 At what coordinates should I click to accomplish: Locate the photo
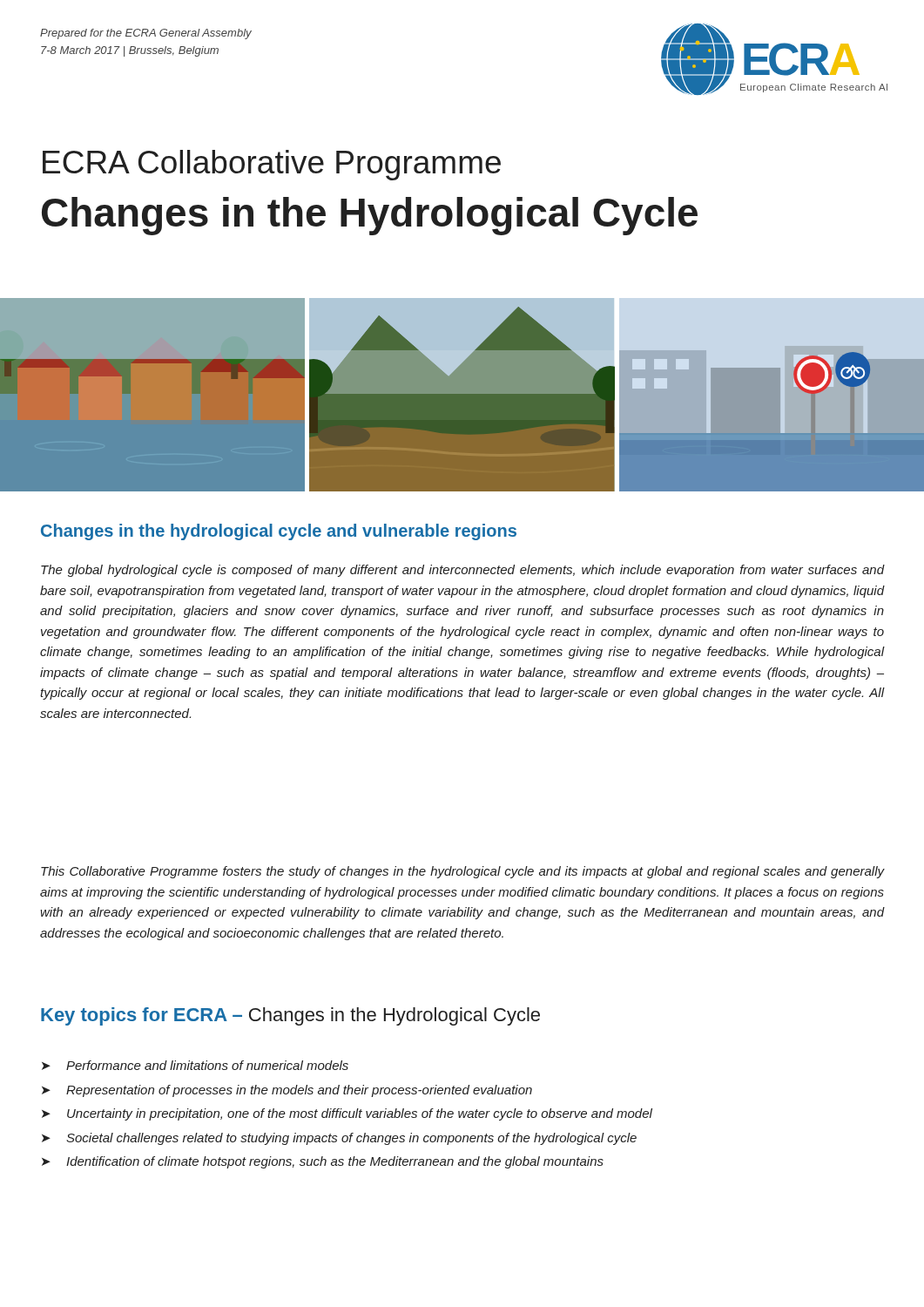(462, 395)
